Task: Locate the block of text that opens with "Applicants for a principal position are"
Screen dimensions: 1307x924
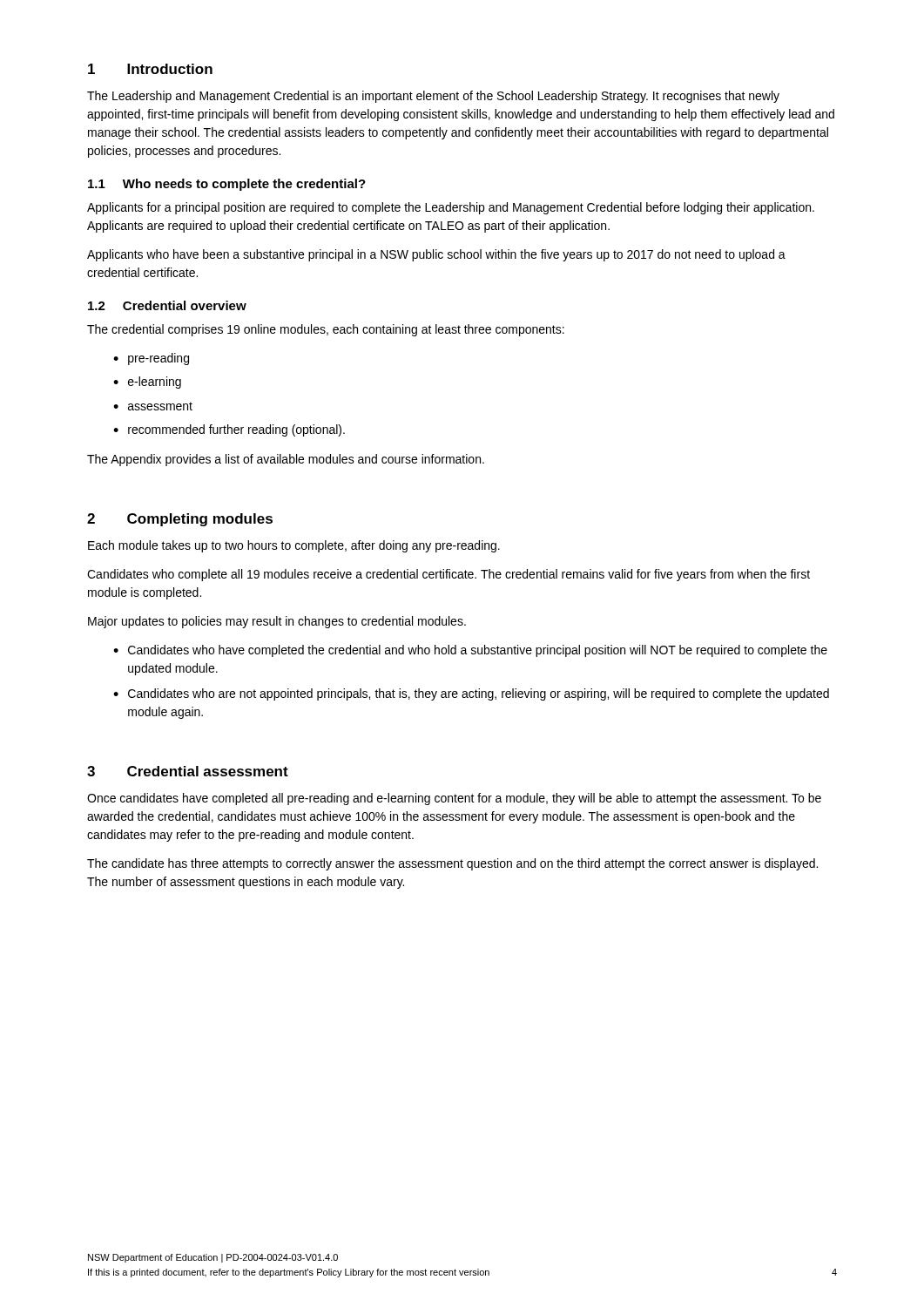Action: (451, 217)
